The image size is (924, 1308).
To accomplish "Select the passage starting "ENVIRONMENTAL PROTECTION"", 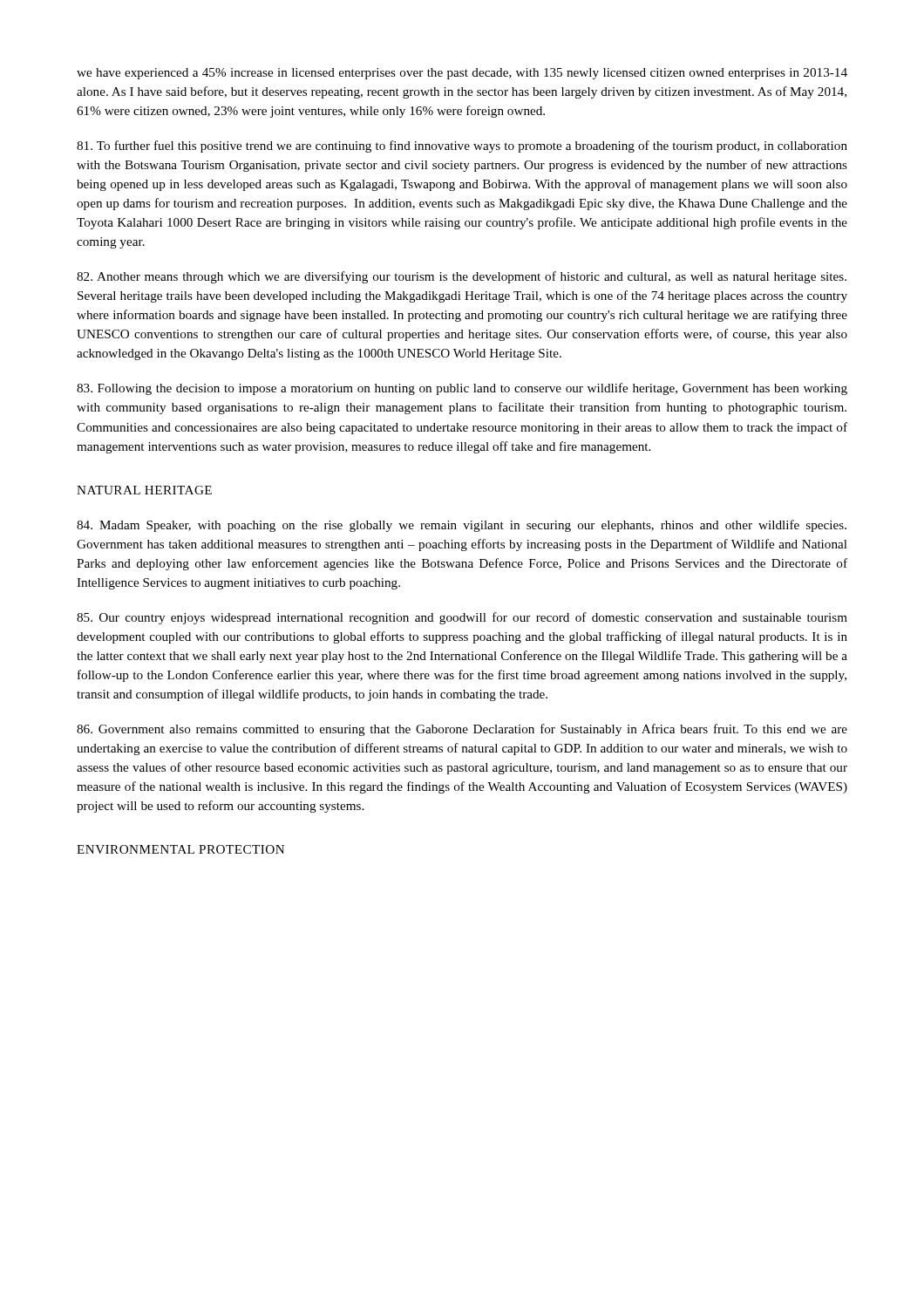I will click(181, 849).
